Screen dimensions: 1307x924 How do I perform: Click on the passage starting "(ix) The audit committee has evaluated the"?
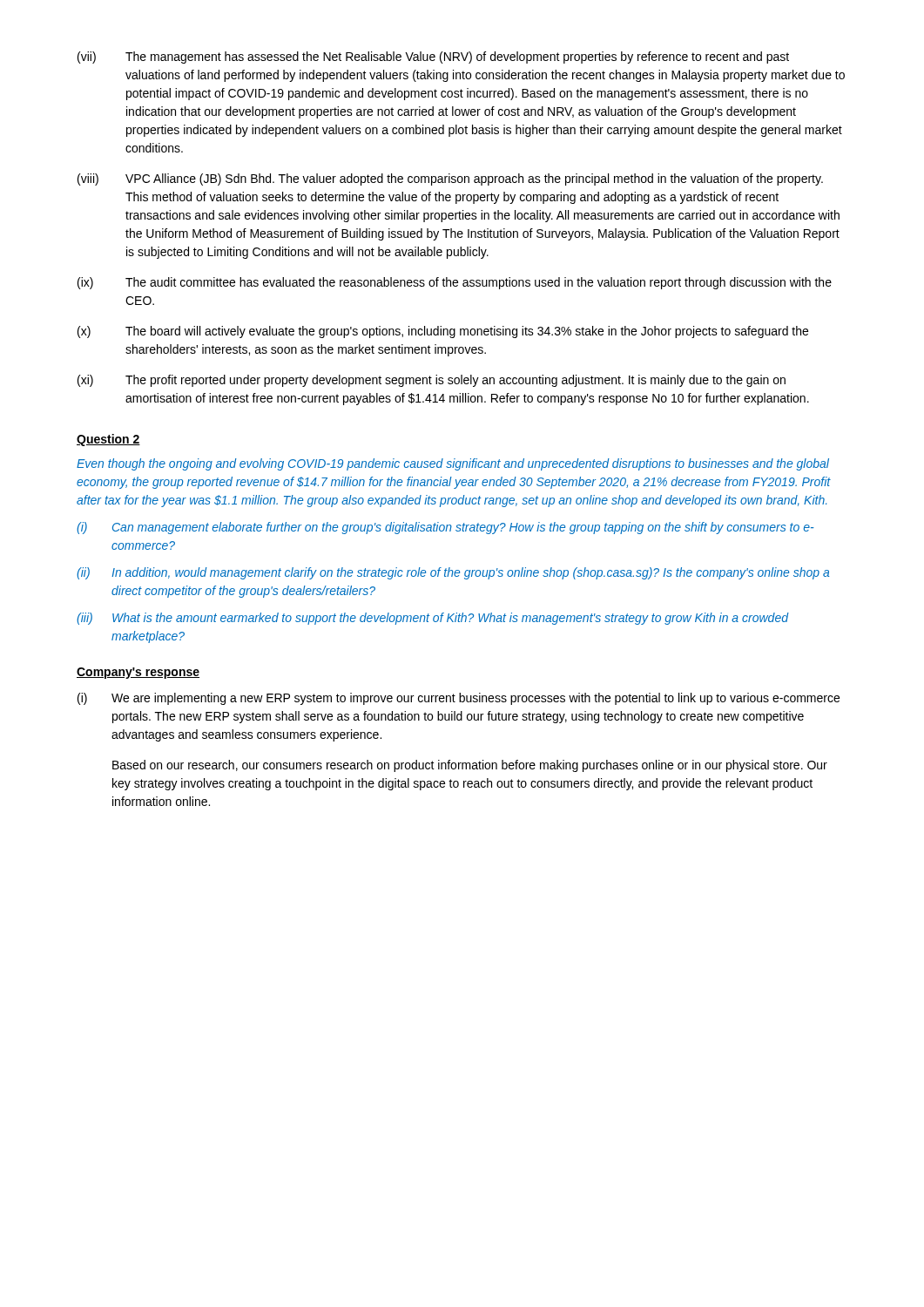(x=462, y=292)
